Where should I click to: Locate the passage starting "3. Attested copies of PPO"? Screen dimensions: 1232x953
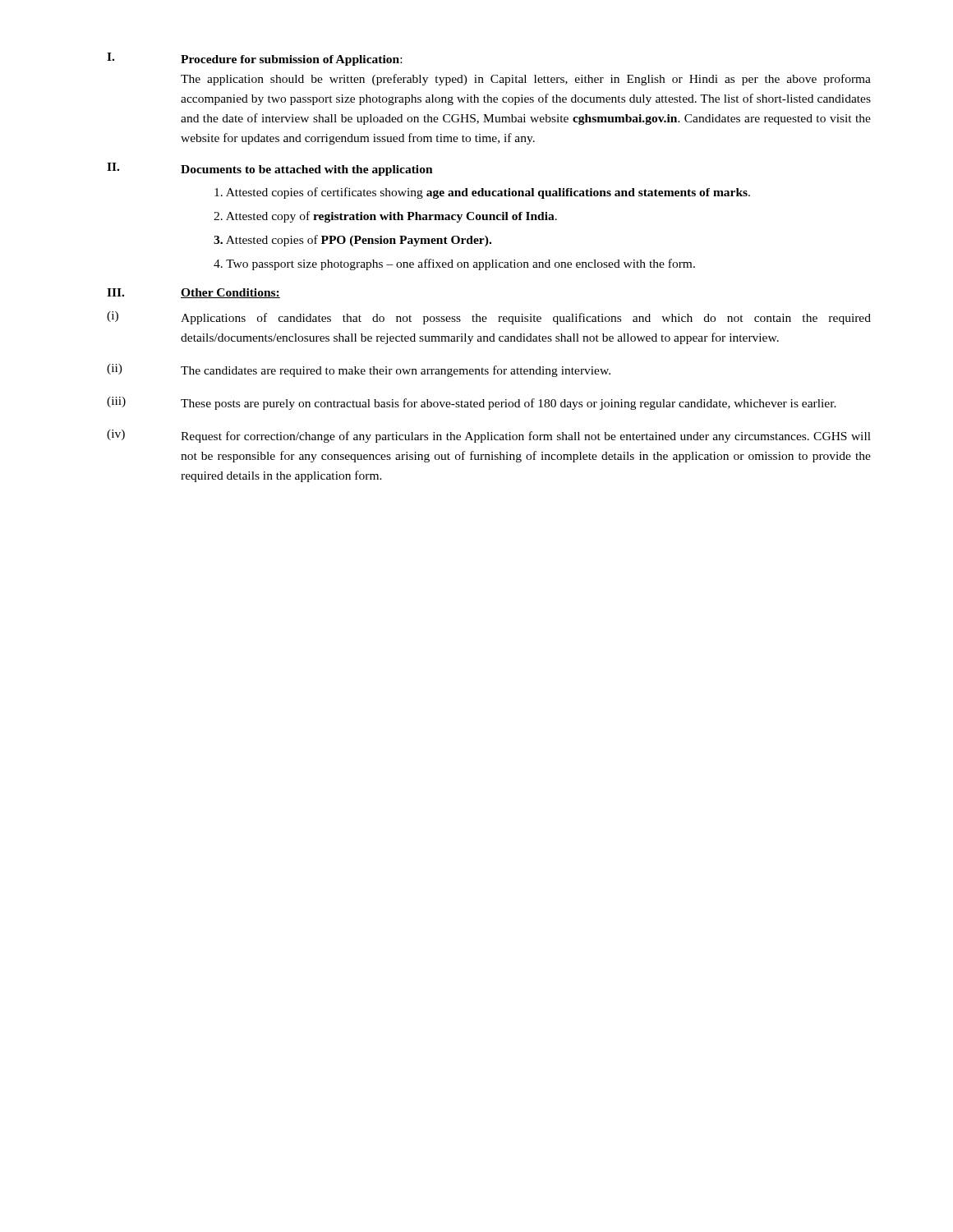coord(352,241)
